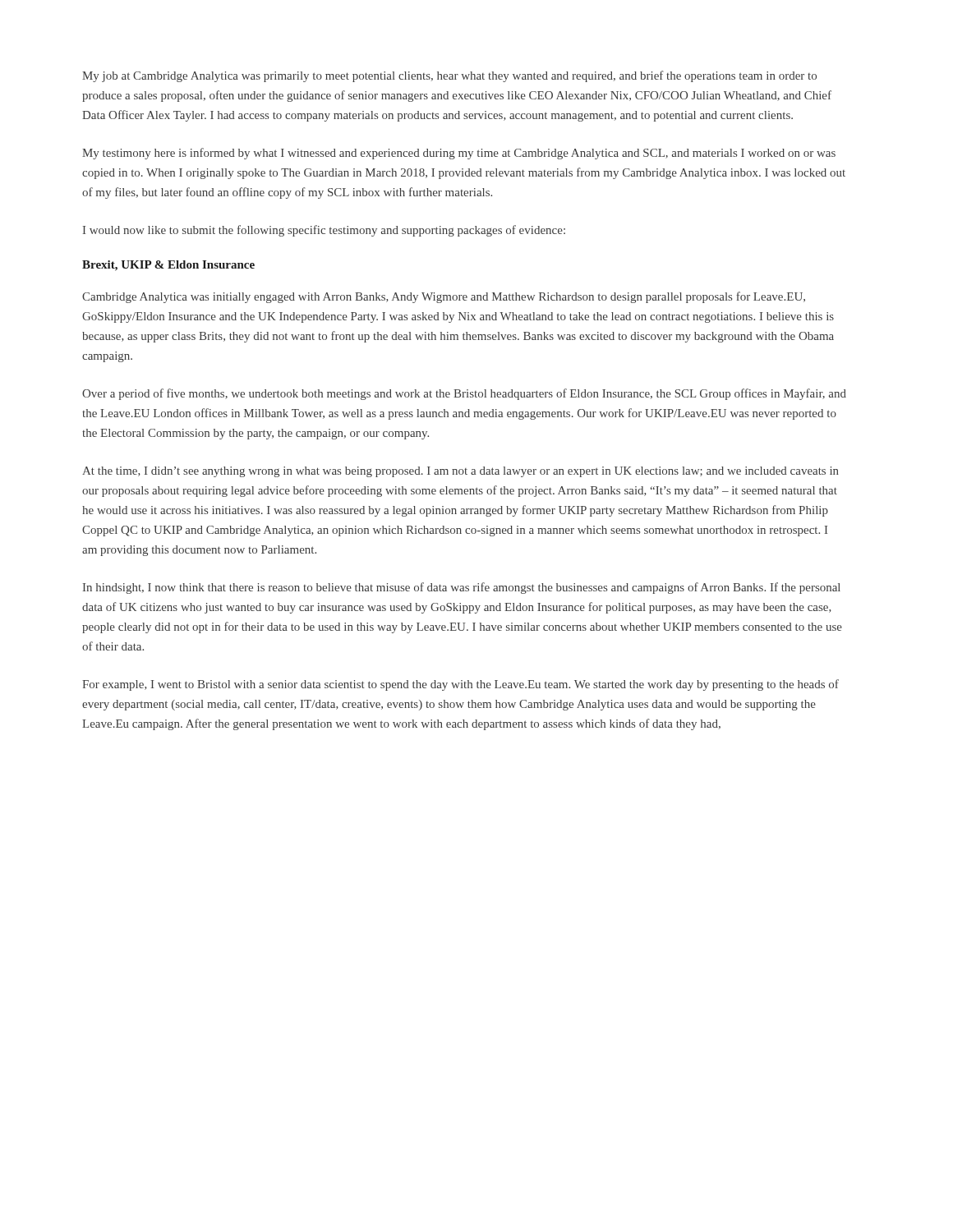
Task: Find the text starting "For example, I"
Action: pos(460,704)
